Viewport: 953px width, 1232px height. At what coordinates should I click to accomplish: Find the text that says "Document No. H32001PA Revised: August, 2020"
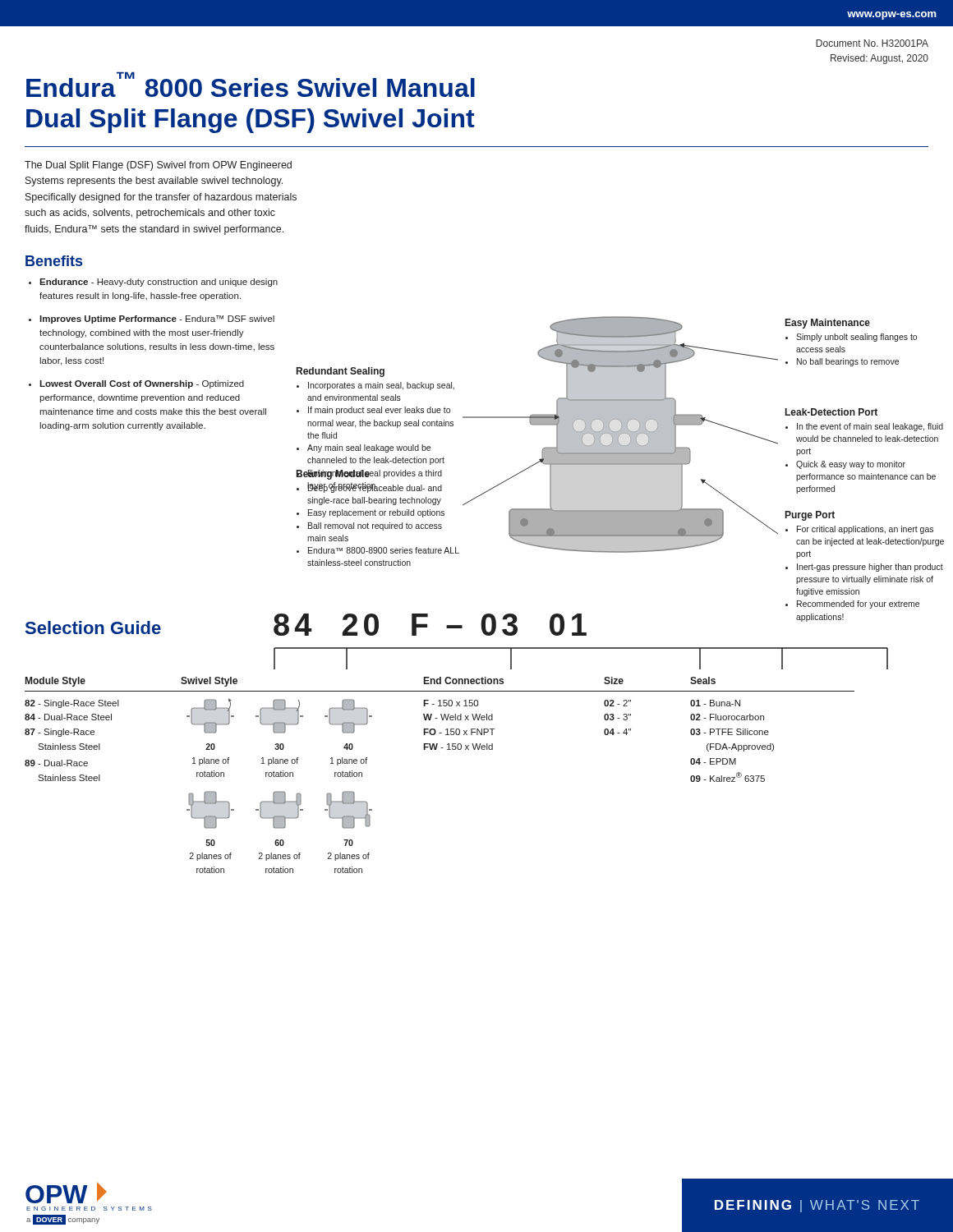click(872, 51)
